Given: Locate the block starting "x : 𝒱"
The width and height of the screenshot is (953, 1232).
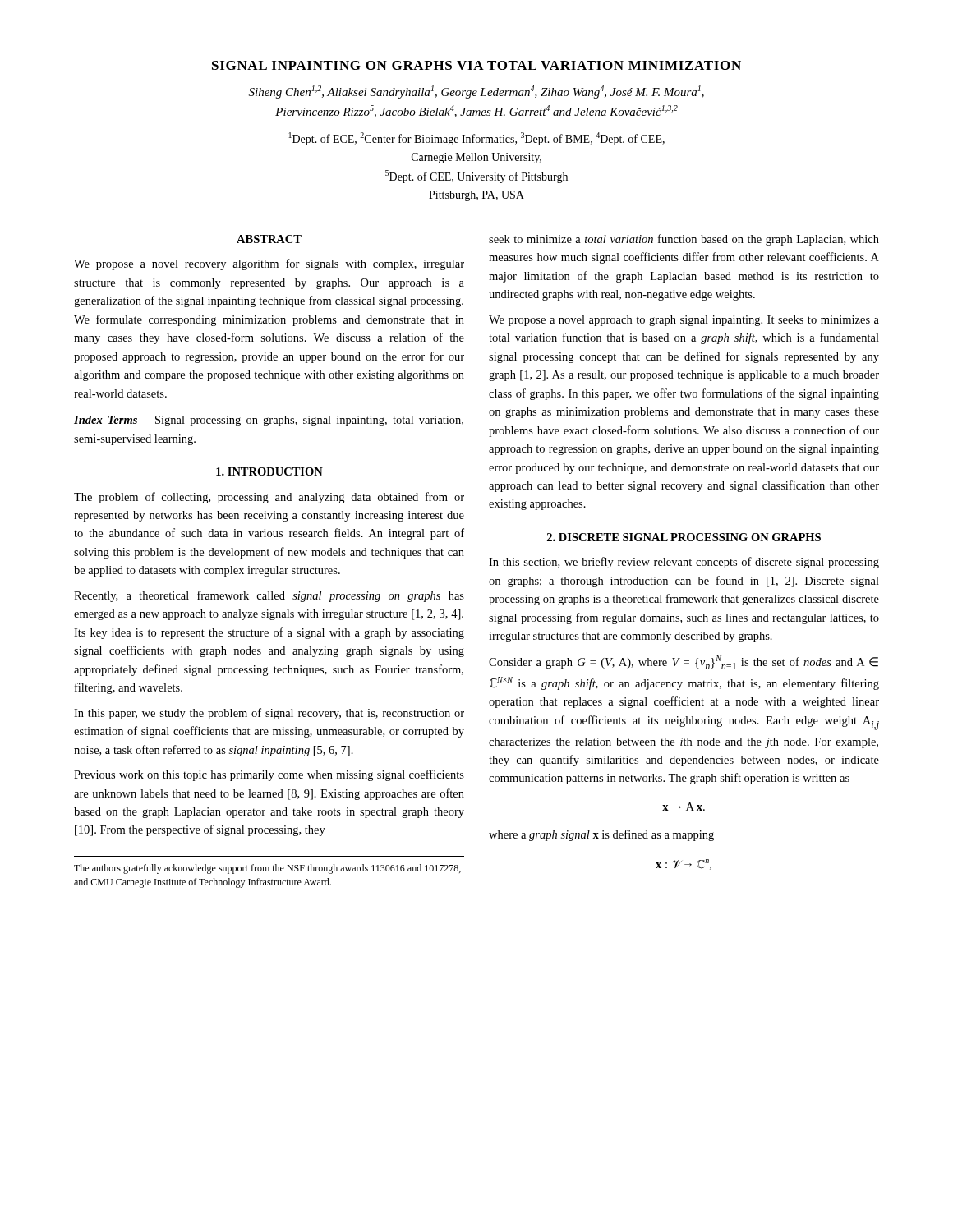Looking at the screenshot, I should 684,864.
